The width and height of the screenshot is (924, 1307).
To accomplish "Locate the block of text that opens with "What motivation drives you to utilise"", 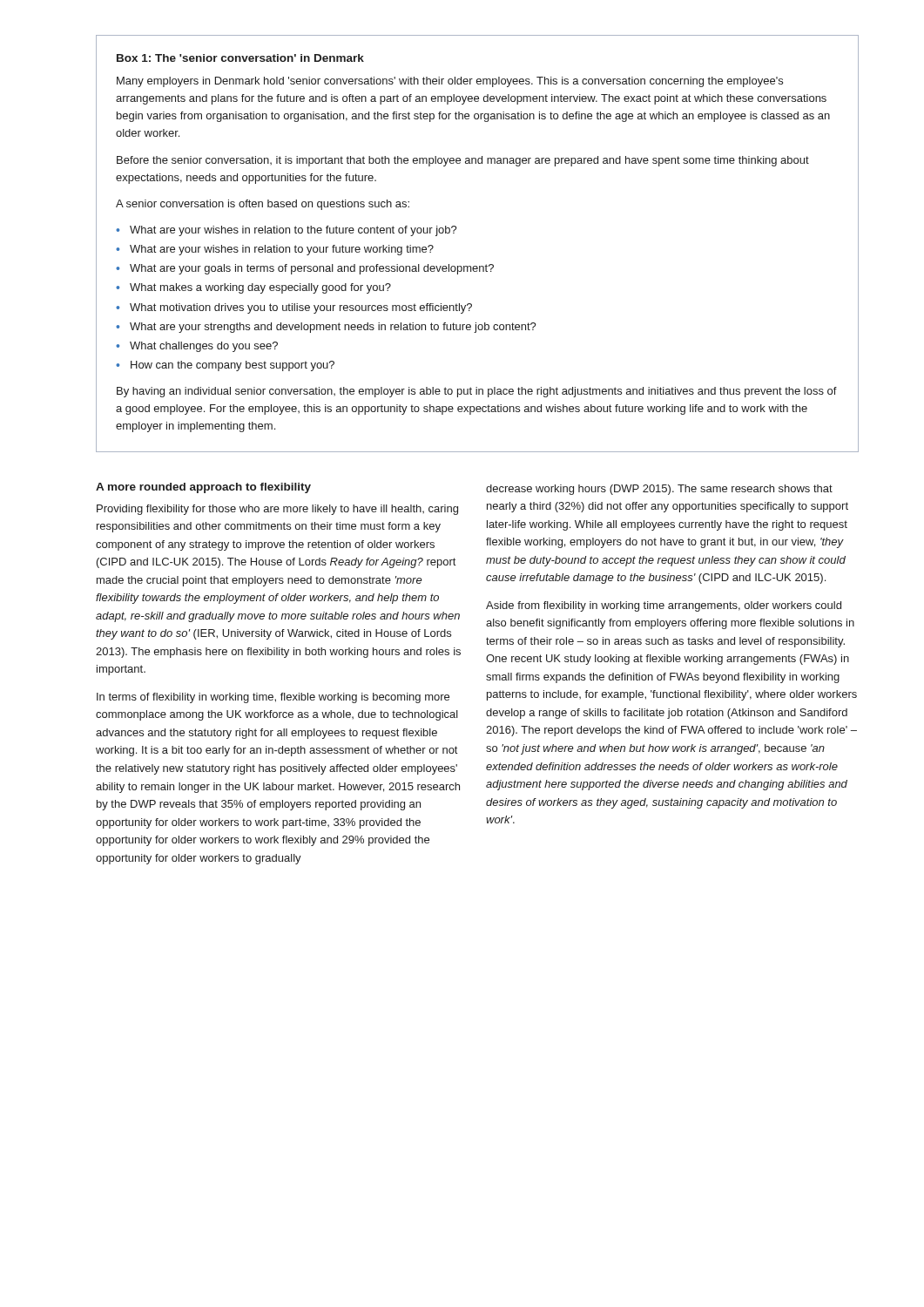I will click(301, 307).
